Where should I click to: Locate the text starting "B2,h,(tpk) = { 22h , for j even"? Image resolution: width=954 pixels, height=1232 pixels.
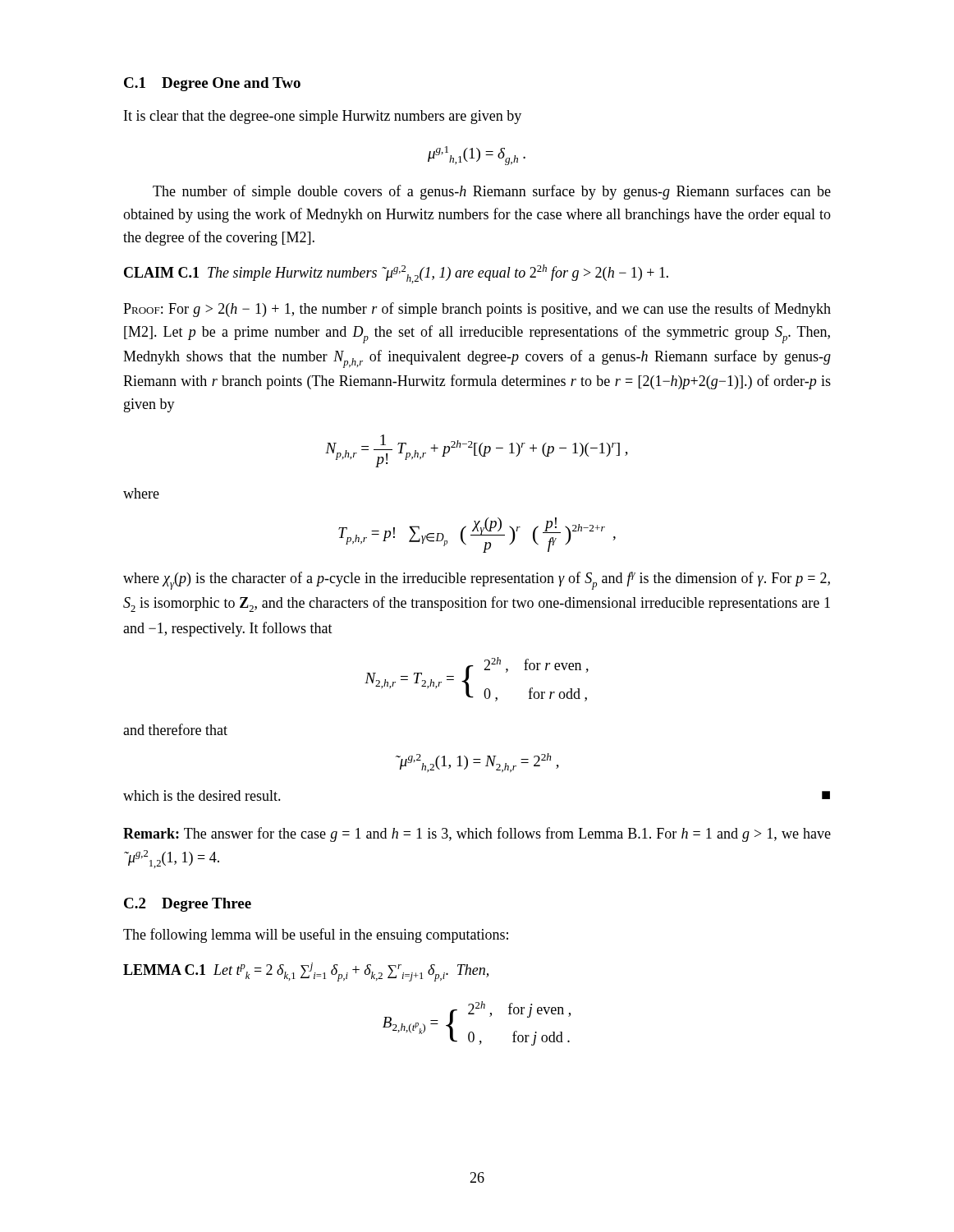(x=477, y=1023)
